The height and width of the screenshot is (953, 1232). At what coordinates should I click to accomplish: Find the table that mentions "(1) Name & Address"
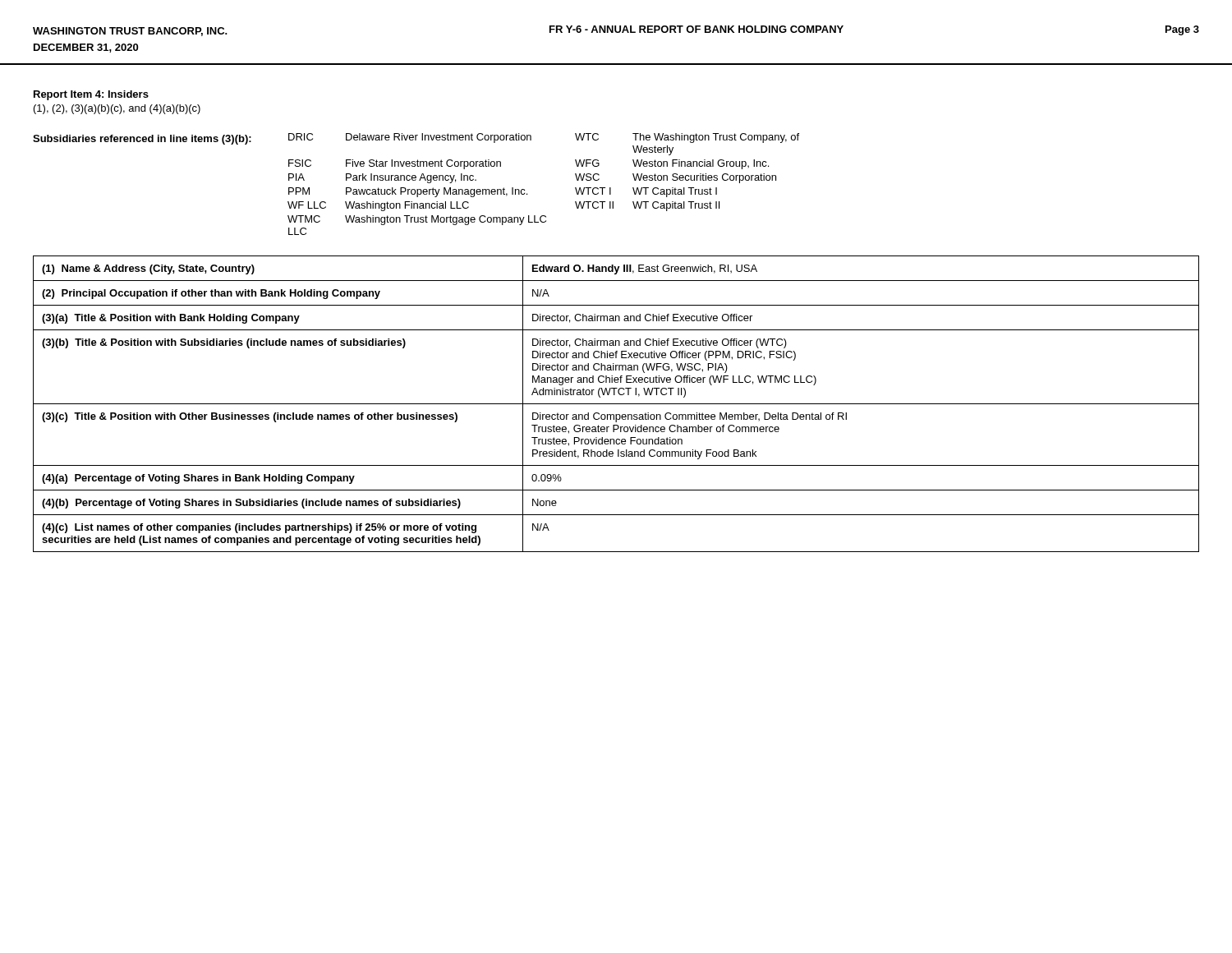click(616, 404)
